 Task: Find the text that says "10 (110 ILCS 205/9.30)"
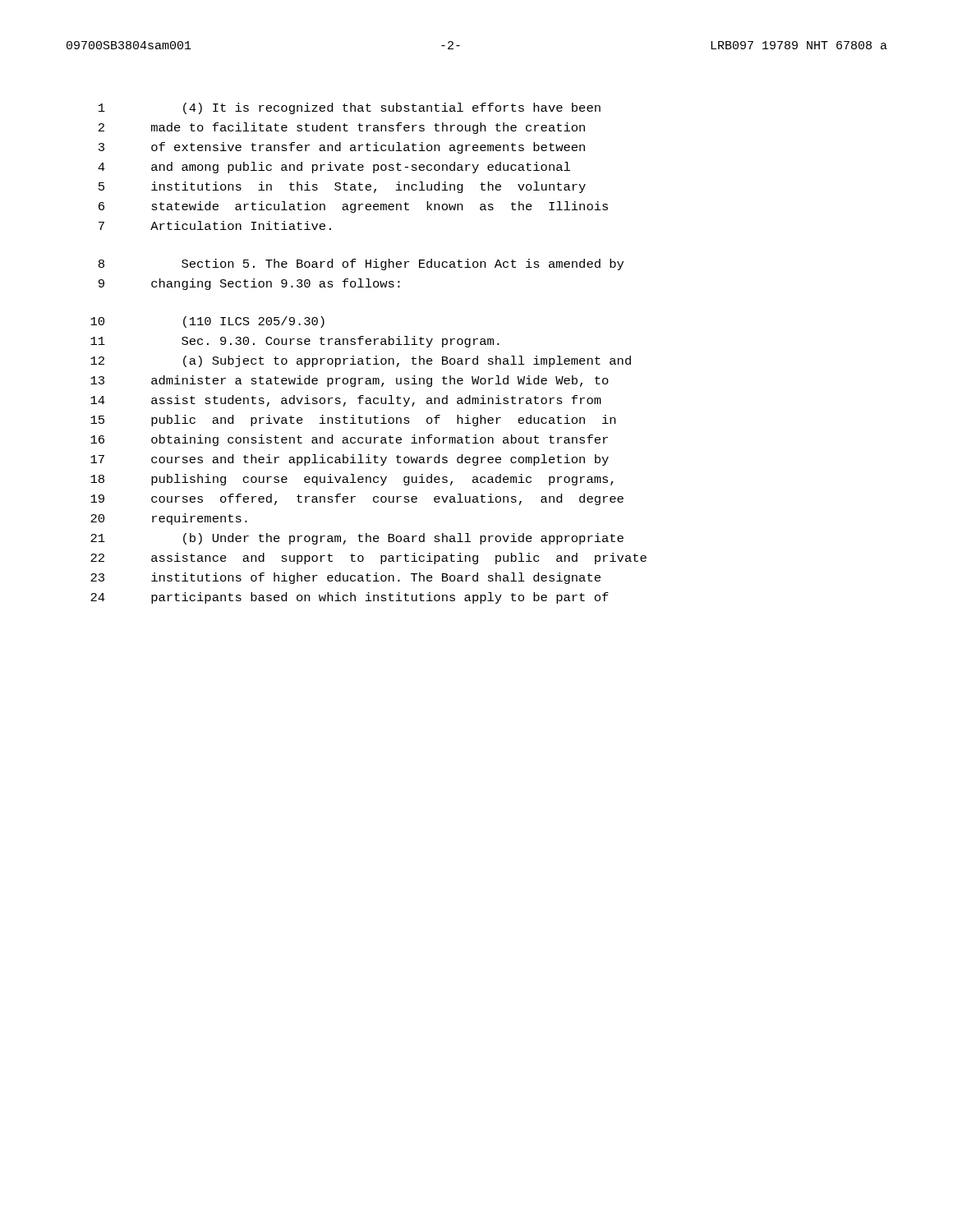[x=207, y=322]
